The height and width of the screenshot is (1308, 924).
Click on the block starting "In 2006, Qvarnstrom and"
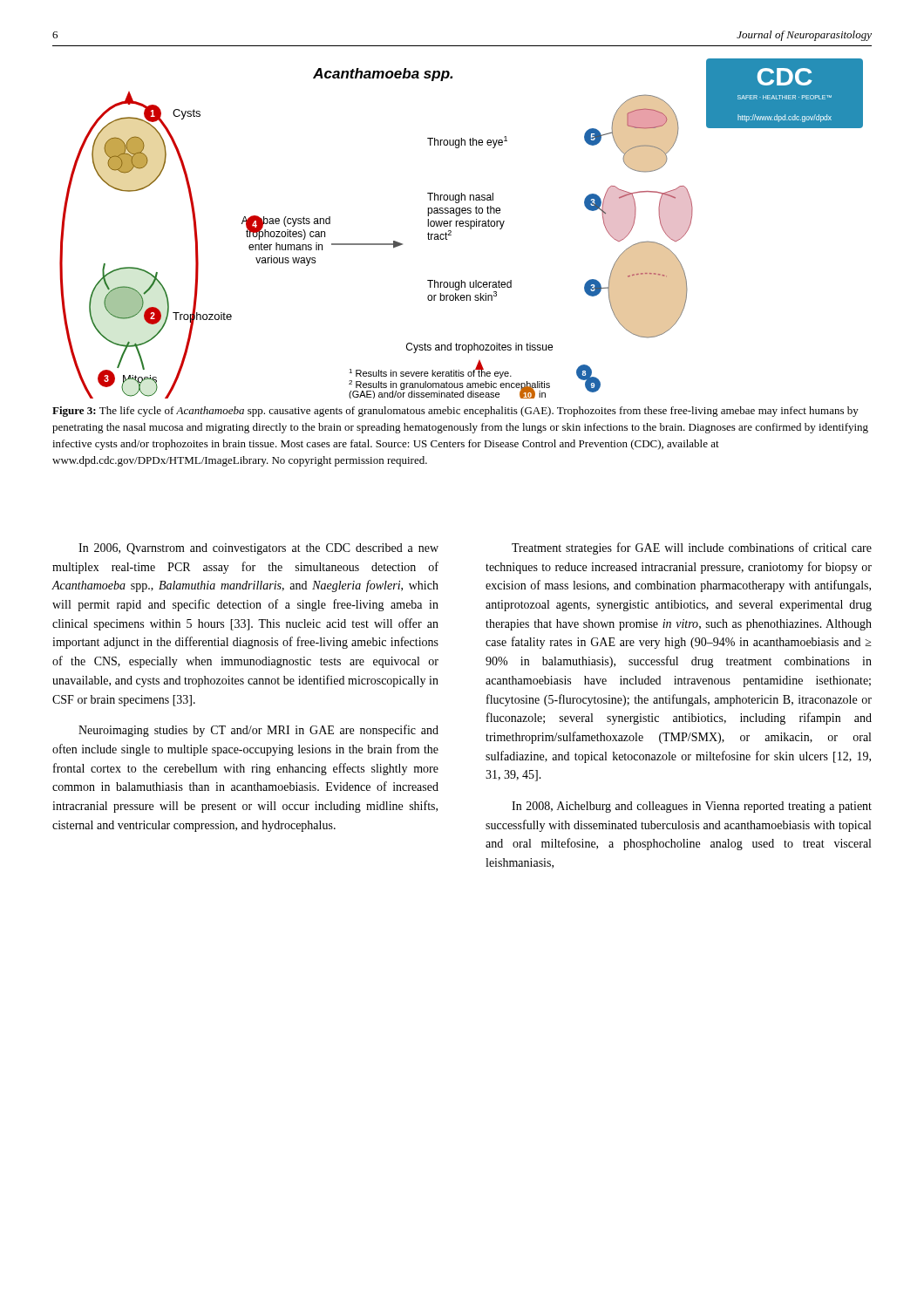pyautogui.click(x=245, y=687)
